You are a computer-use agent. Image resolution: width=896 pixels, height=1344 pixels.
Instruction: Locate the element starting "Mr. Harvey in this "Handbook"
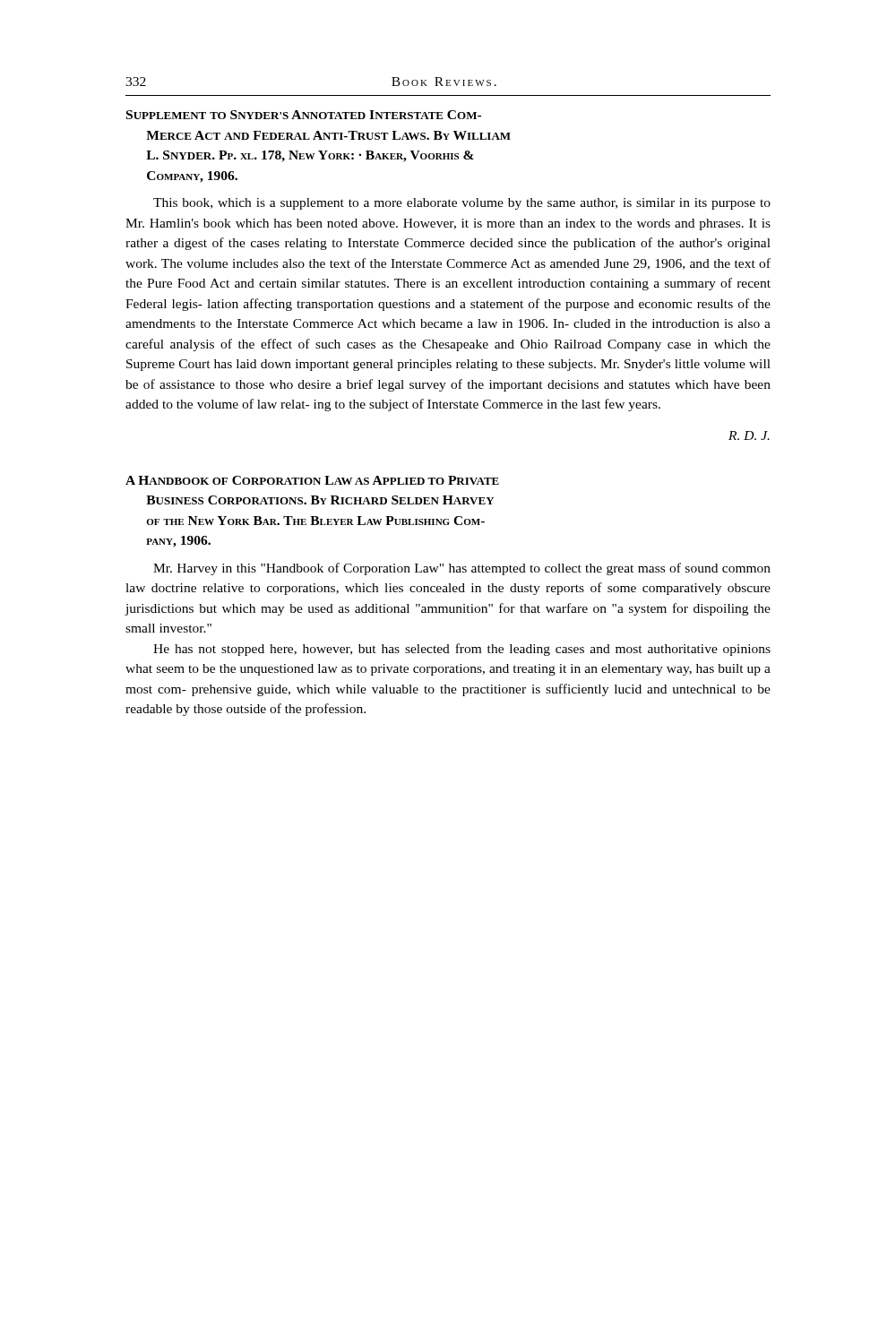(x=448, y=639)
